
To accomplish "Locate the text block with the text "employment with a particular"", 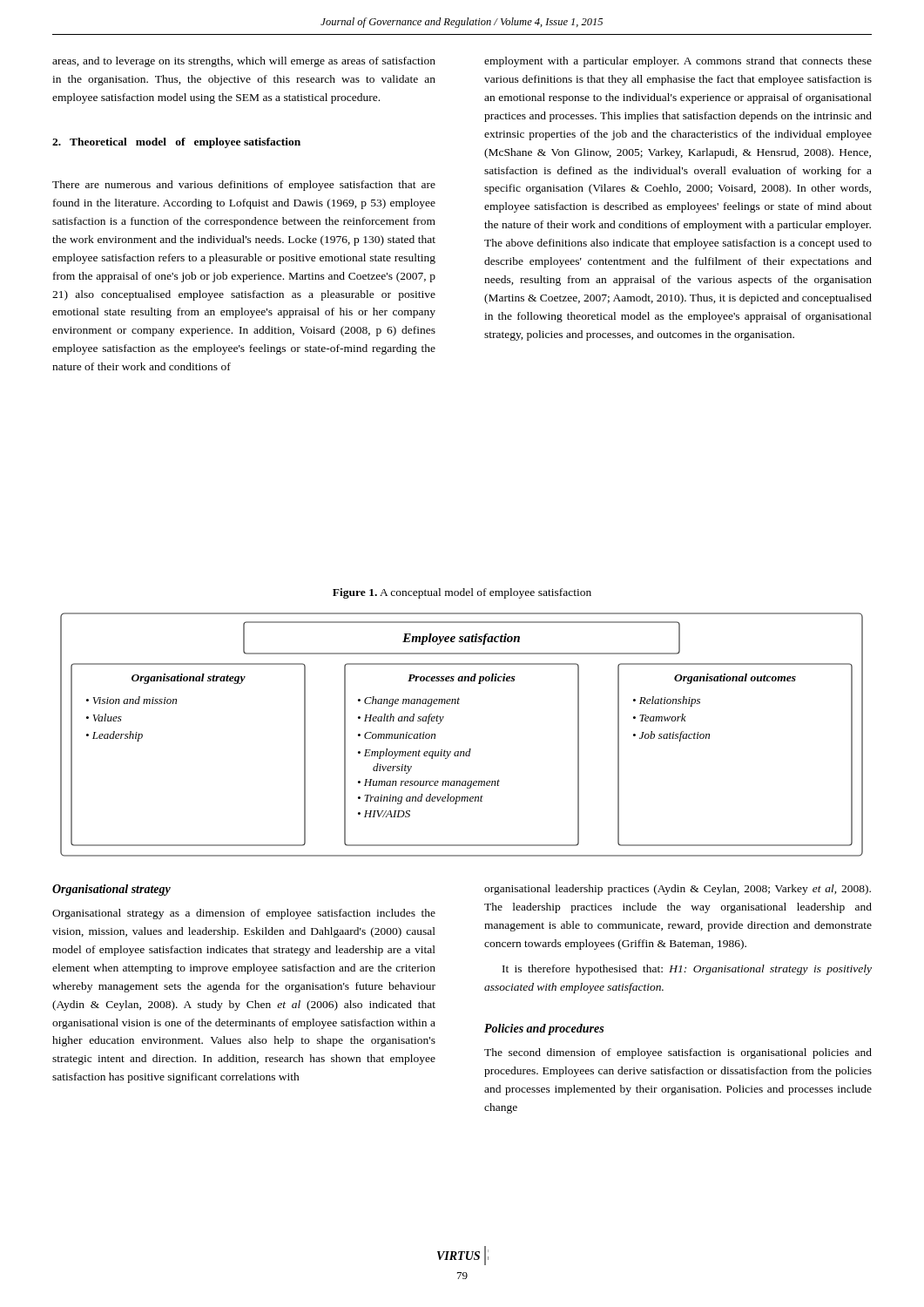I will tap(678, 198).
